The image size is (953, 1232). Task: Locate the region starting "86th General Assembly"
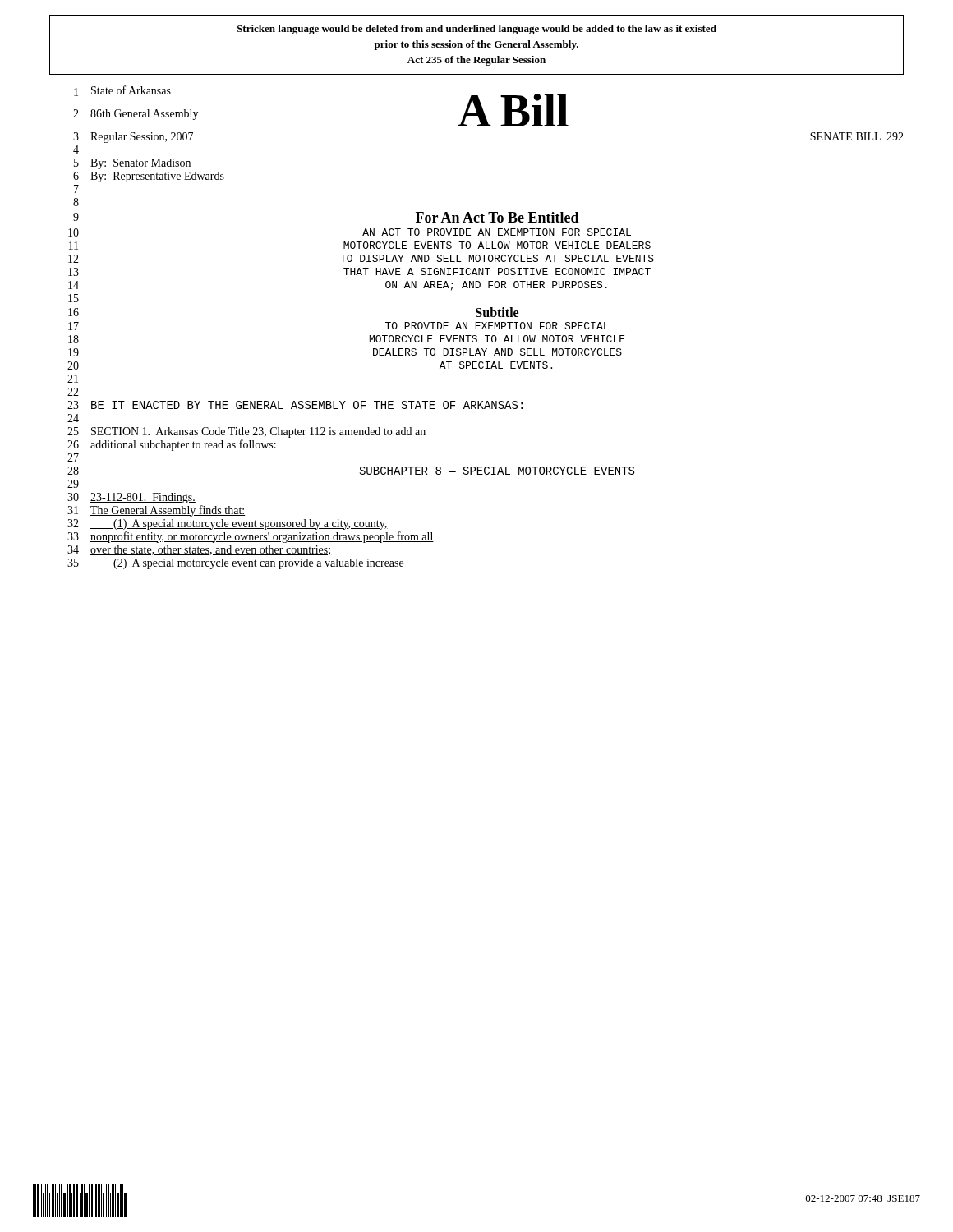[x=144, y=113]
